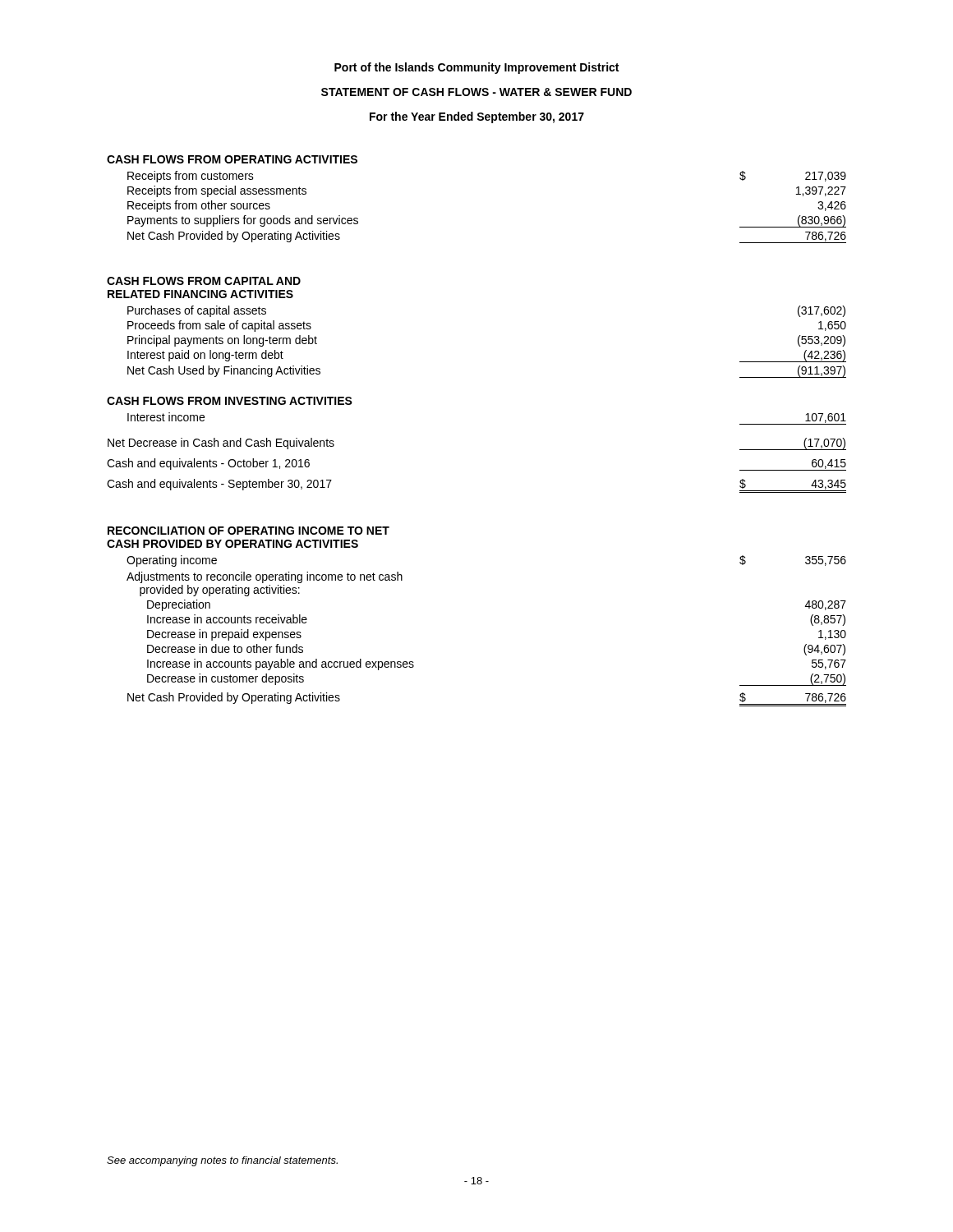Select the text starting "RECONCILIATION OF OPERATING INCOME TO NETCASH PROVIDED BY"
This screenshot has width=953, height=1232.
pyautogui.click(x=248, y=537)
